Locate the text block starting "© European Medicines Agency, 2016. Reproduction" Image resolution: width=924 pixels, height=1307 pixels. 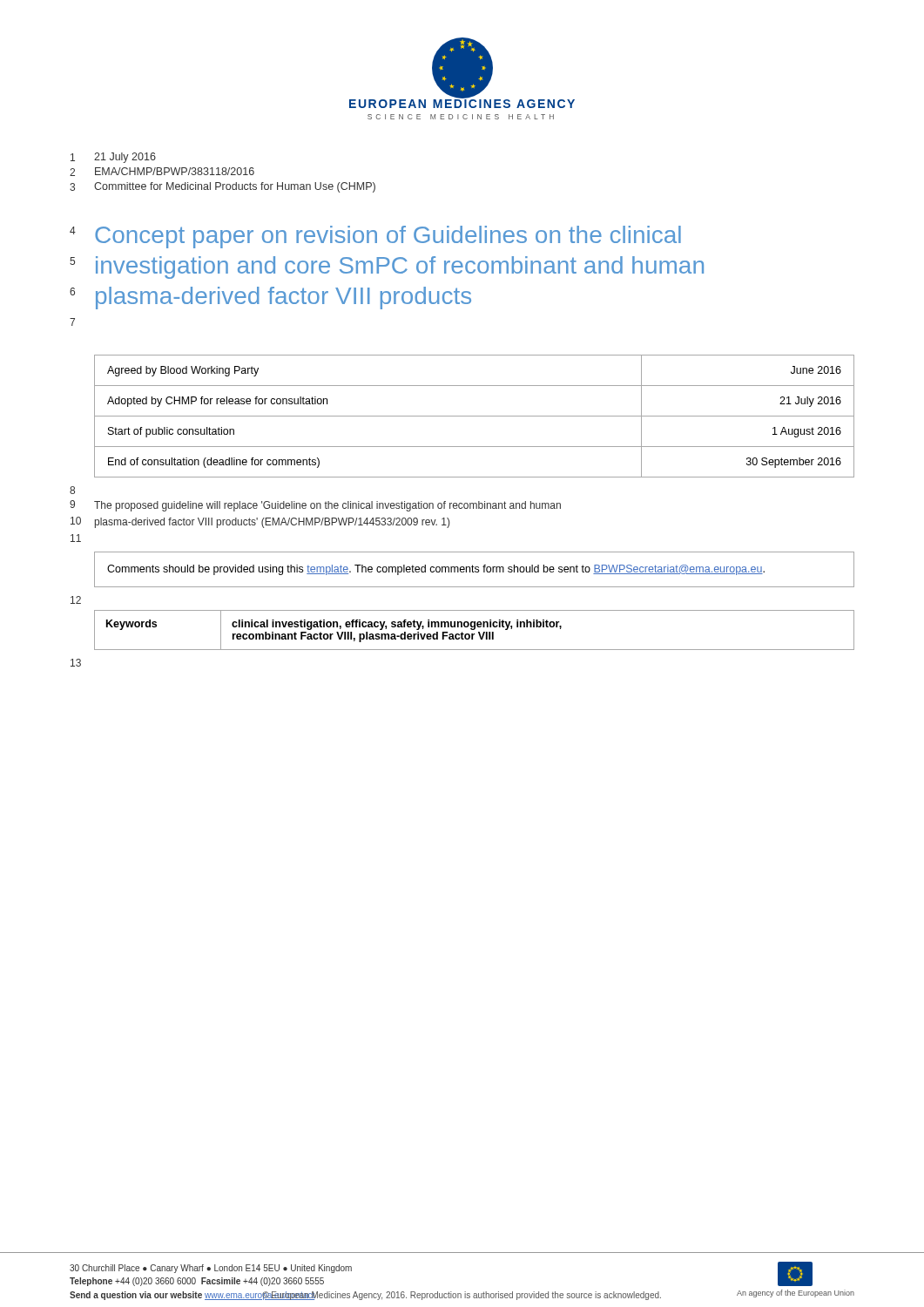tap(462, 1295)
